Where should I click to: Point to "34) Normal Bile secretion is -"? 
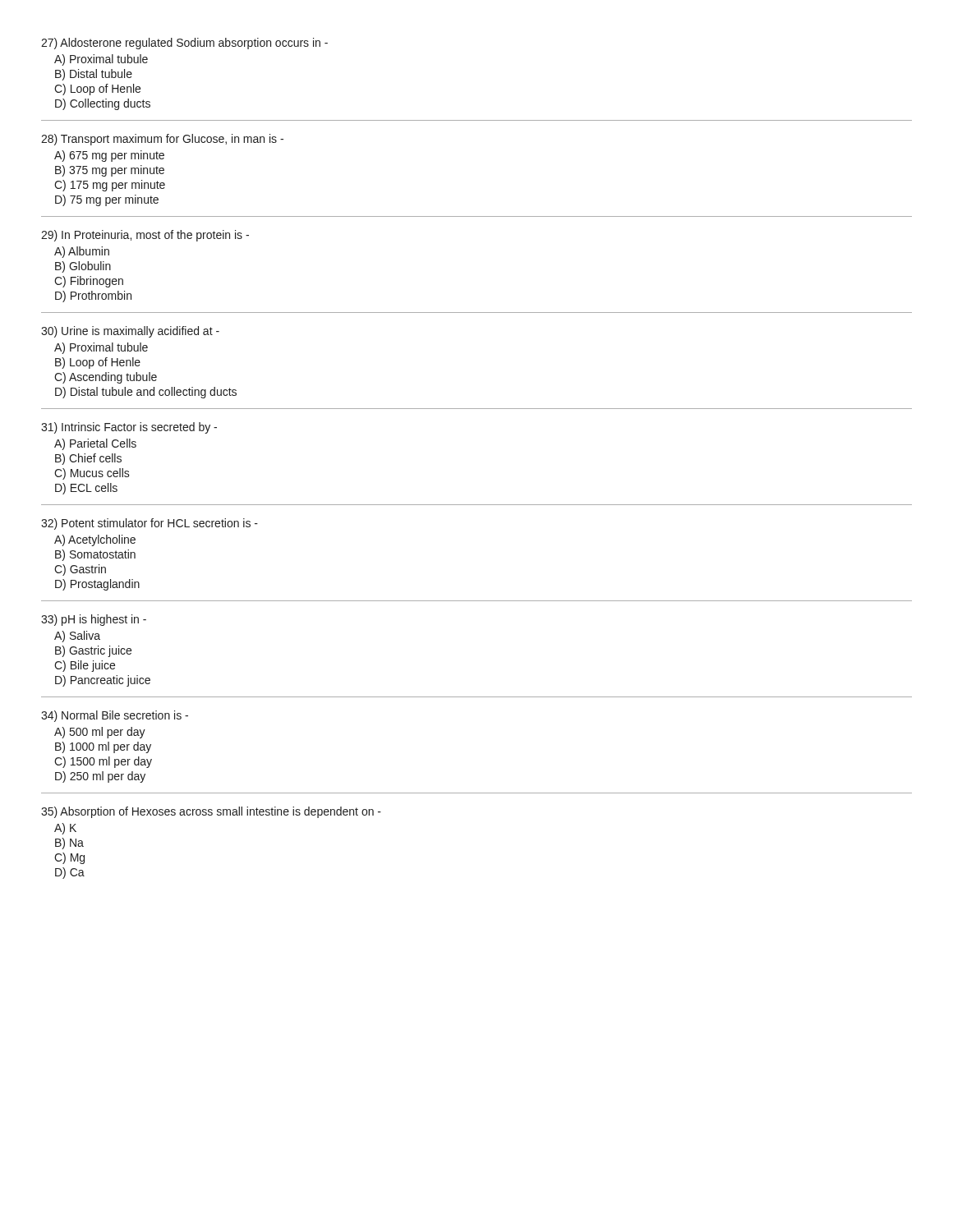coord(115,715)
